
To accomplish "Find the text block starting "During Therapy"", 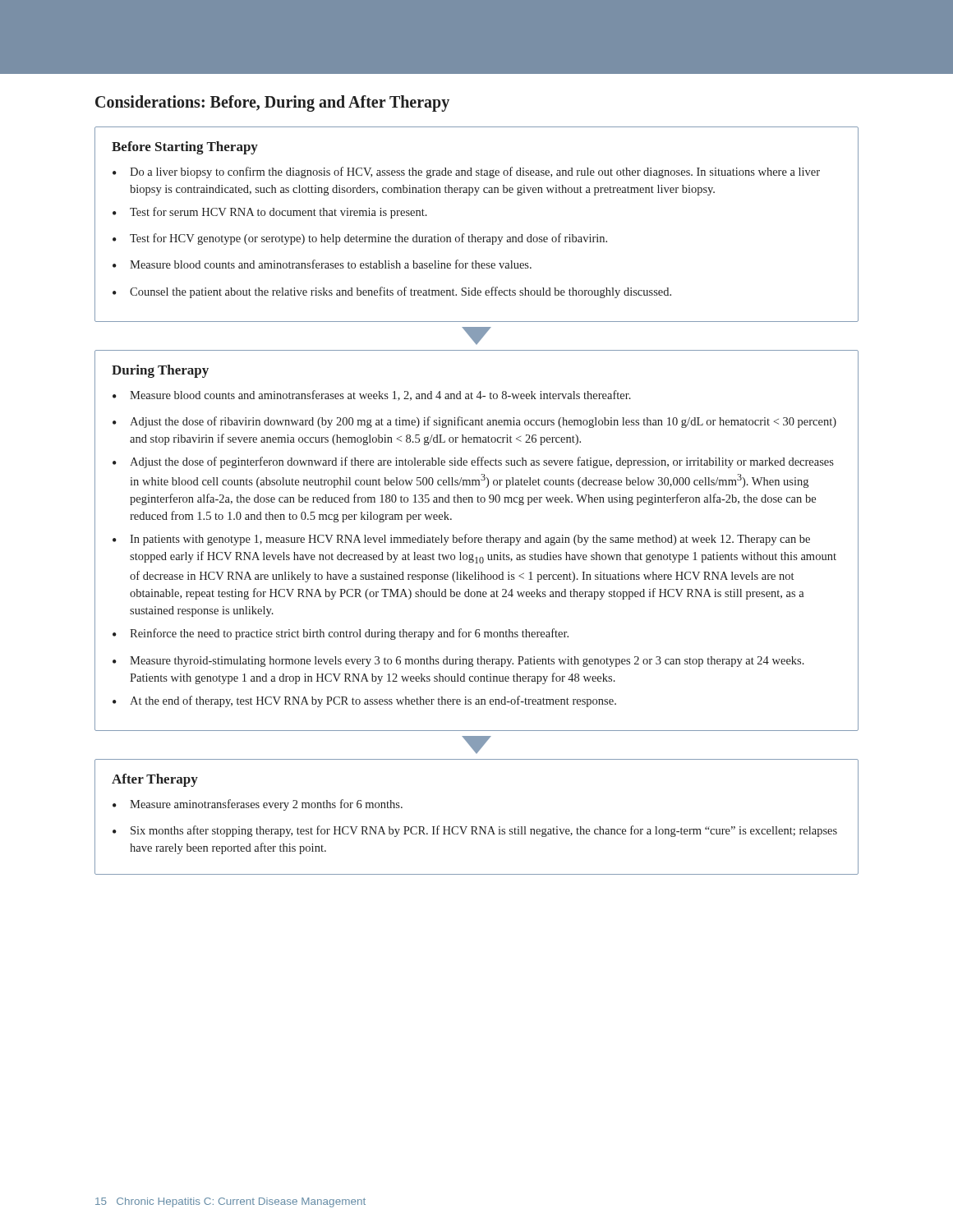I will [x=160, y=370].
